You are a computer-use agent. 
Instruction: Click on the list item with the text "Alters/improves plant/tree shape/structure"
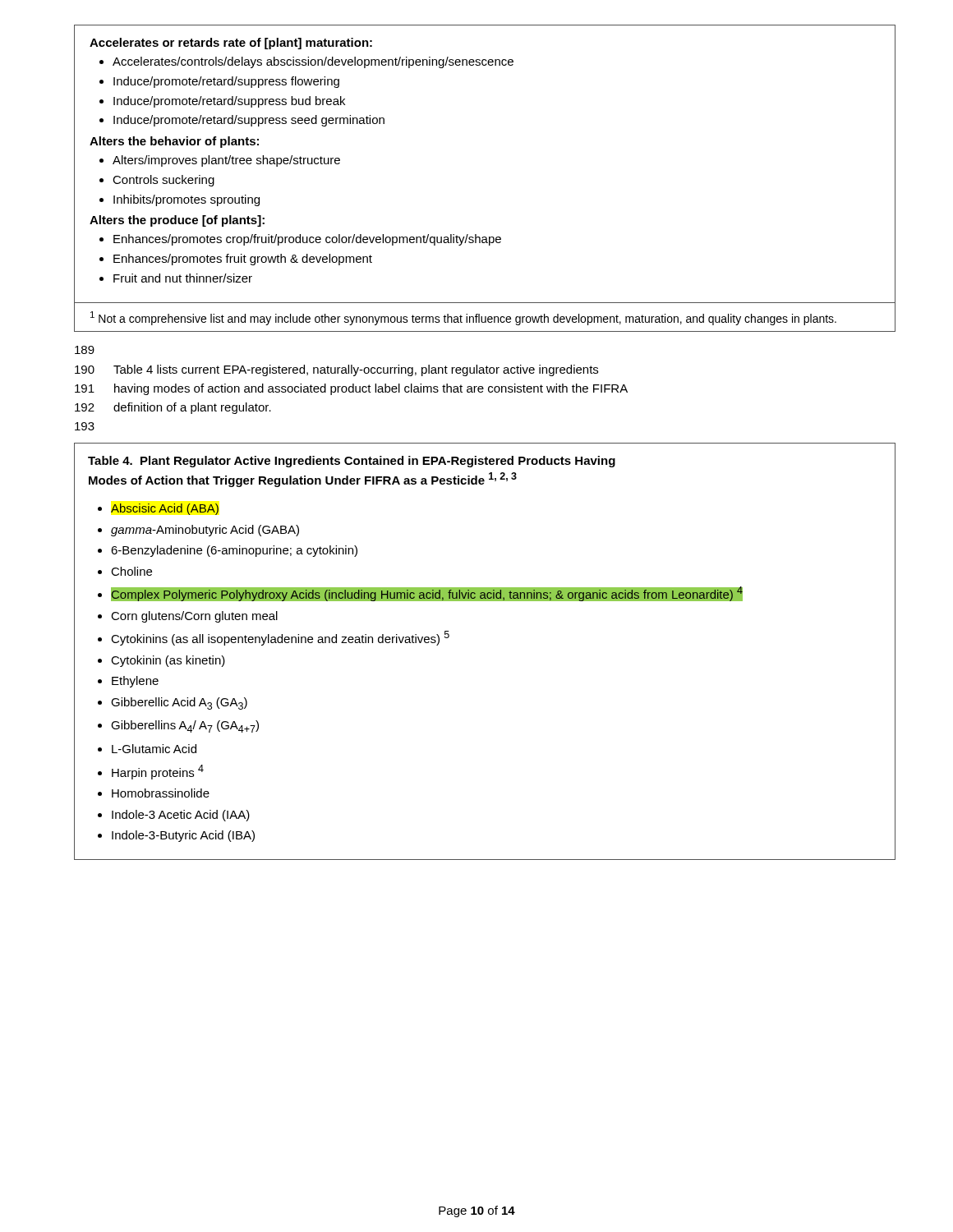(227, 160)
